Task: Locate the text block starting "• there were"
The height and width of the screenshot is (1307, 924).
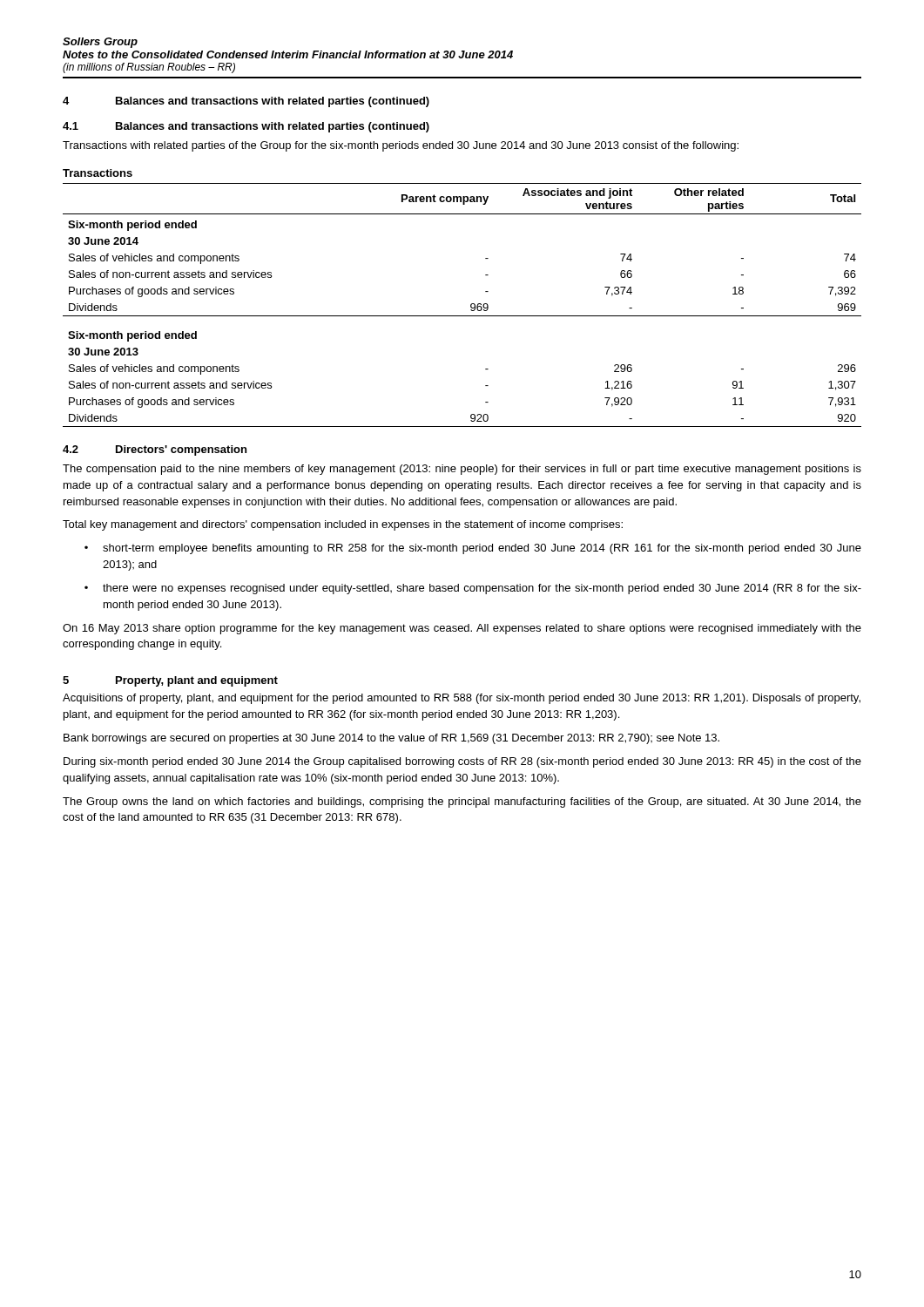Action: [x=471, y=597]
